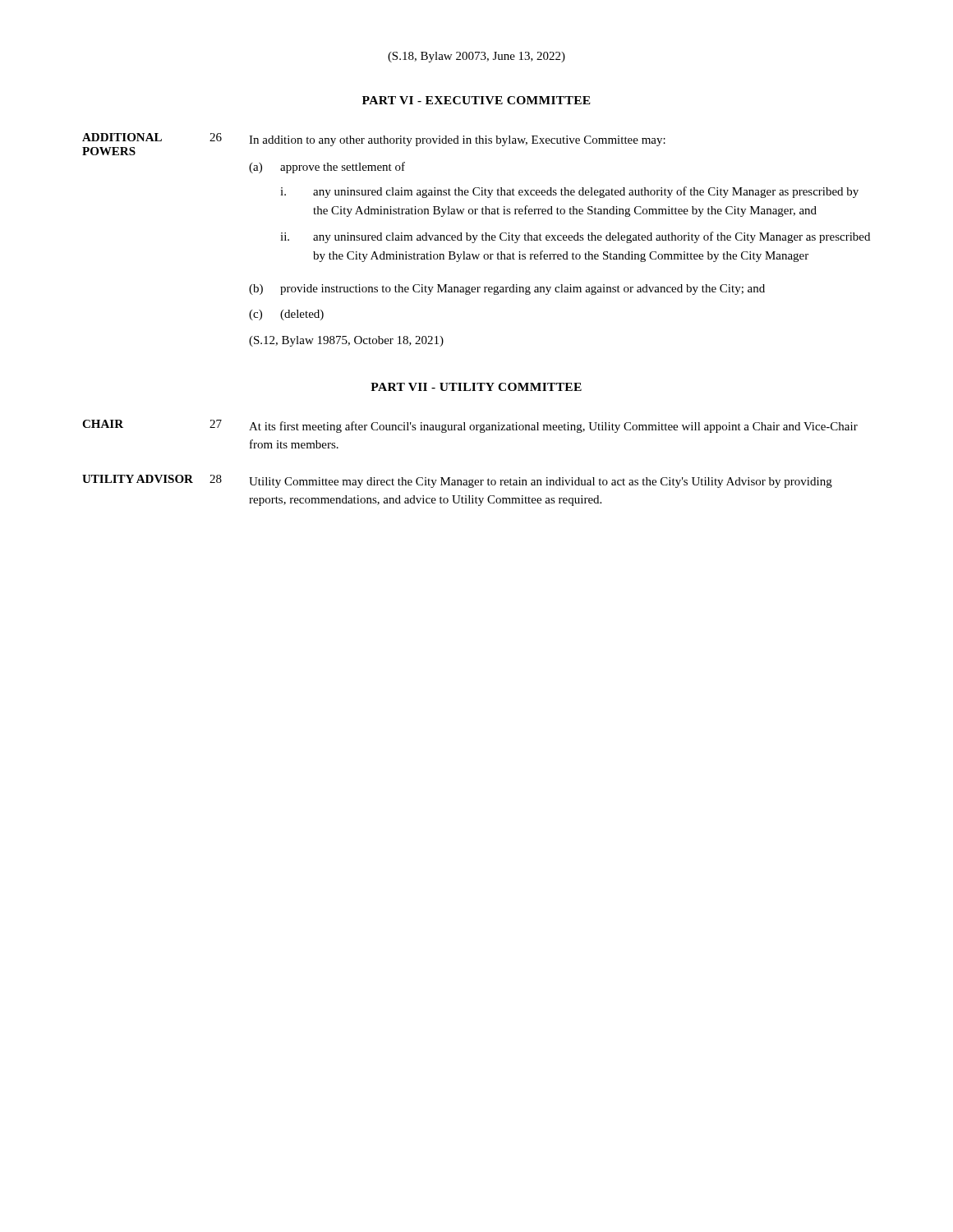Image resolution: width=953 pixels, height=1232 pixels.
Task: Locate the text block starting "CHAIR 27 At its first meeting after"
Action: [x=476, y=435]
